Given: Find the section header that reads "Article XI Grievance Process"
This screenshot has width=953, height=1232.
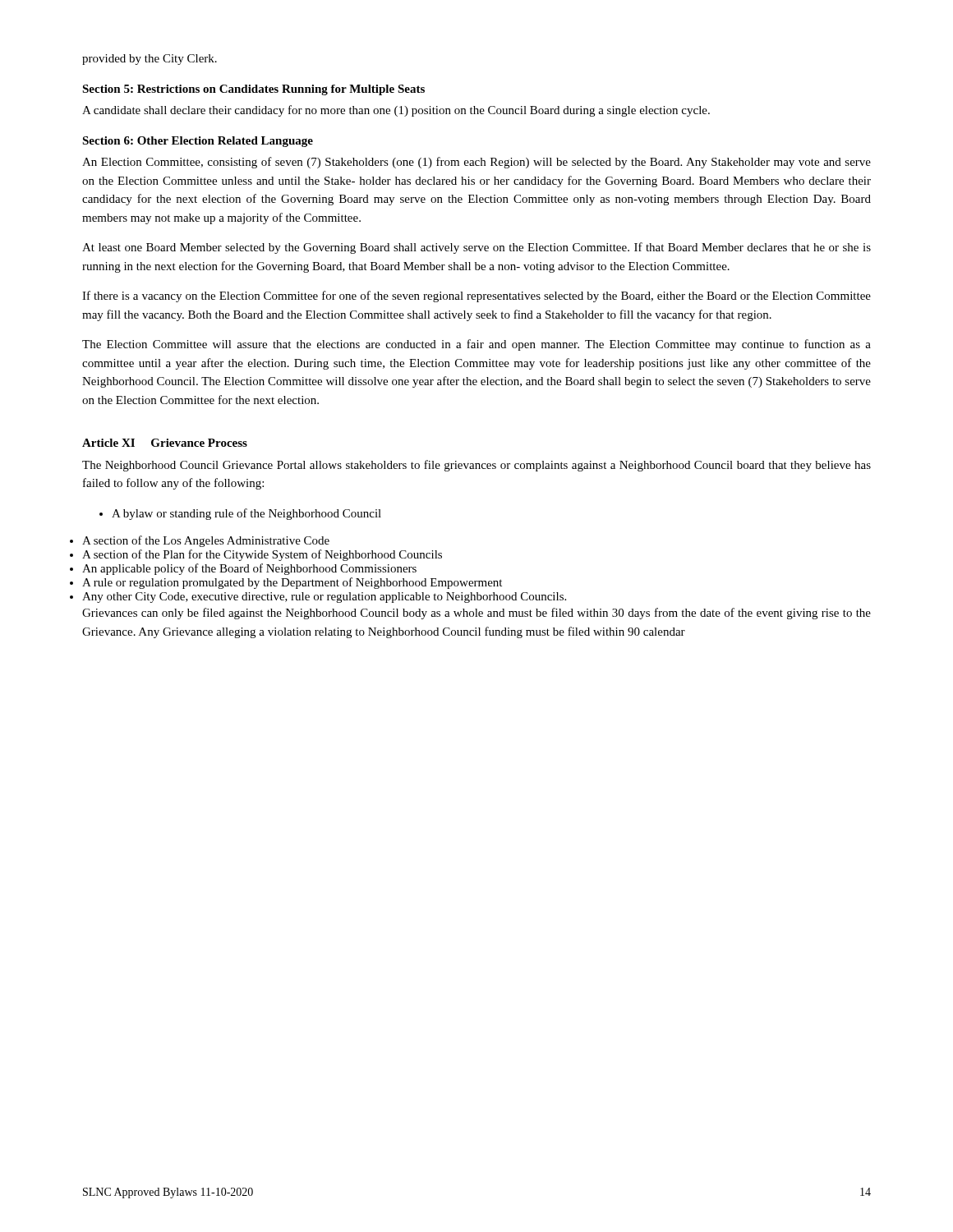Looking at the screenshot, I should tap(165, 443).
